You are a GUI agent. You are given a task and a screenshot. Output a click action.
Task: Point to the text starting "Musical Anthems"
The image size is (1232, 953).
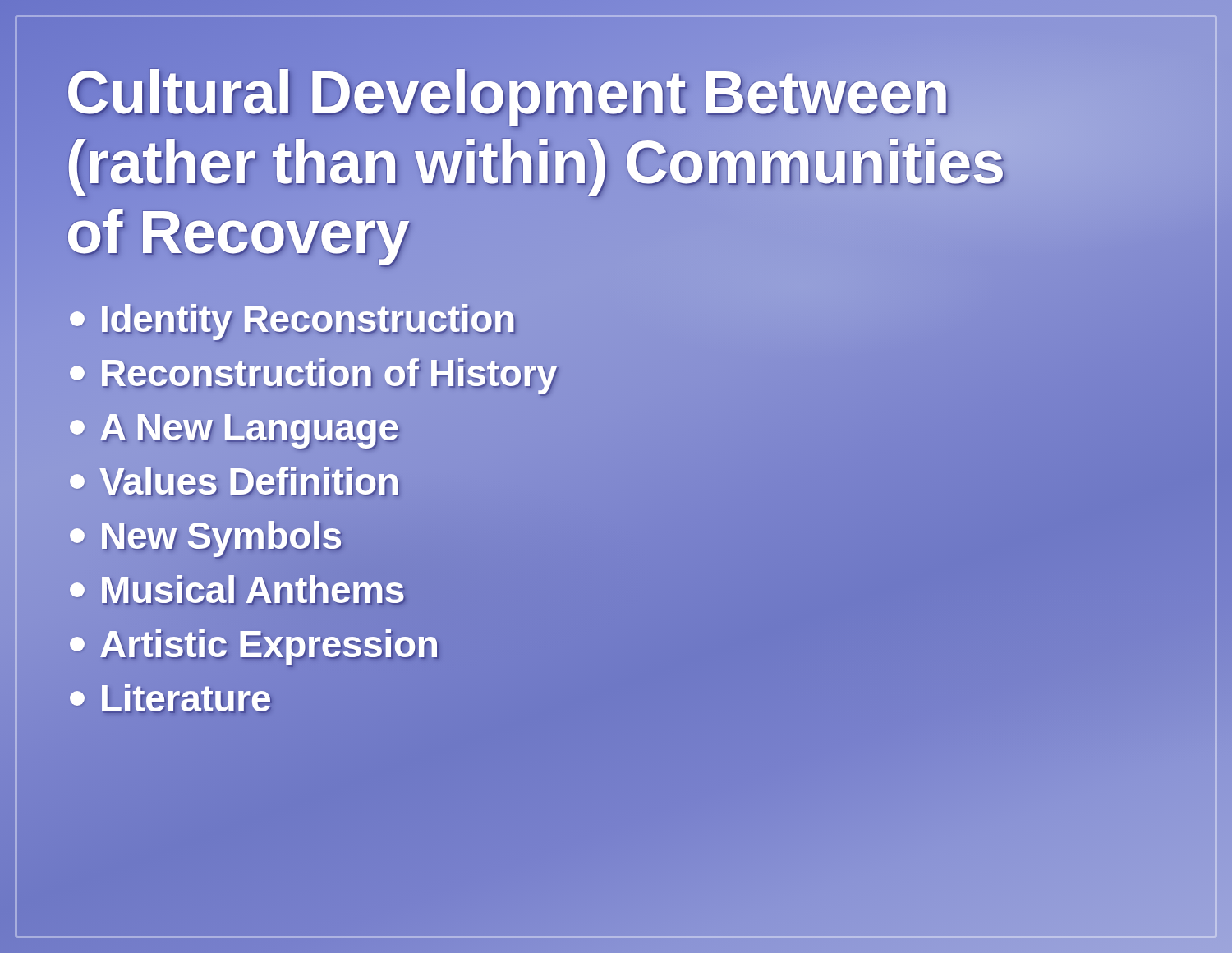(x=237, y=590)
